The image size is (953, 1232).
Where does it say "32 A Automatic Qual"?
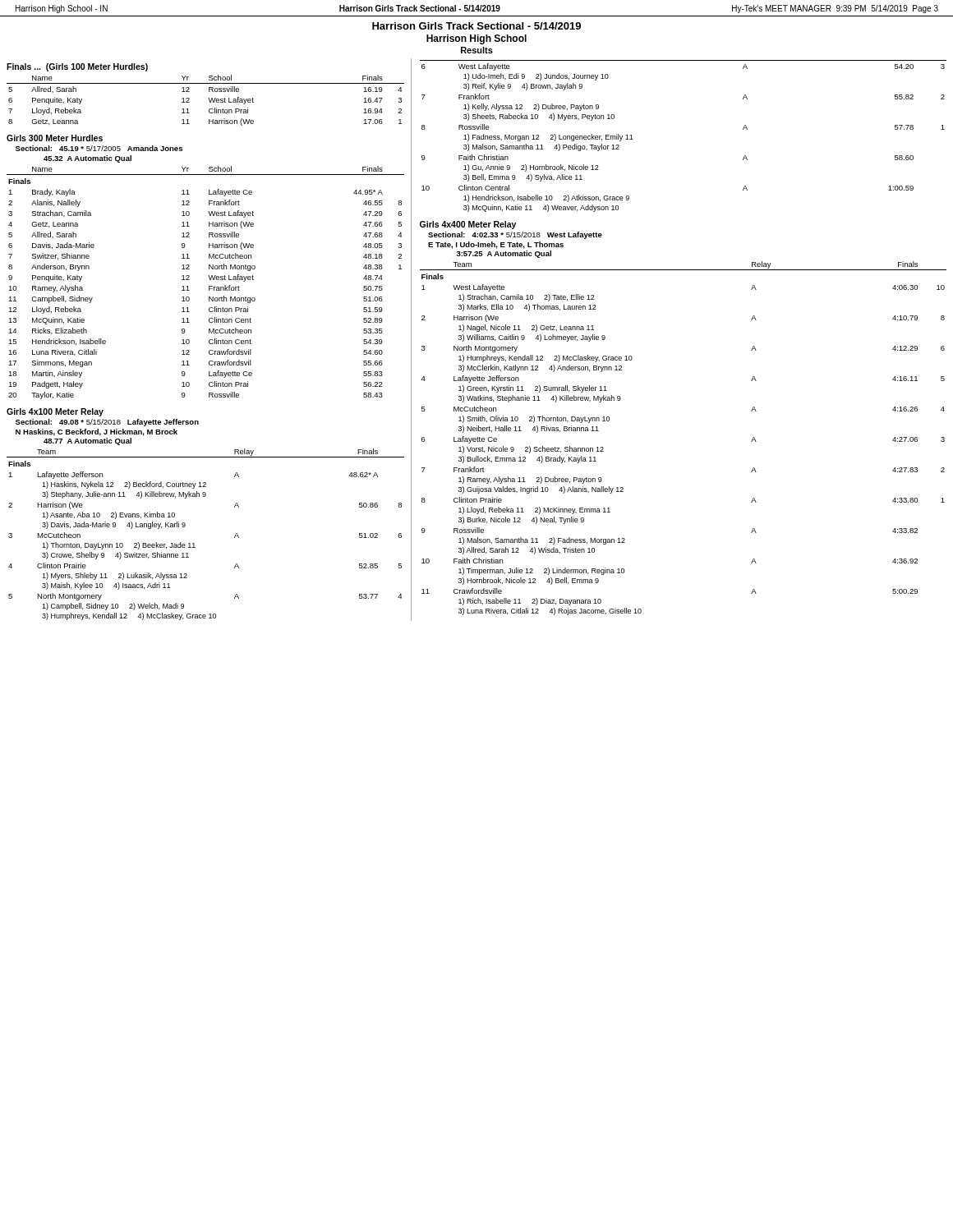tap(69, 158)
